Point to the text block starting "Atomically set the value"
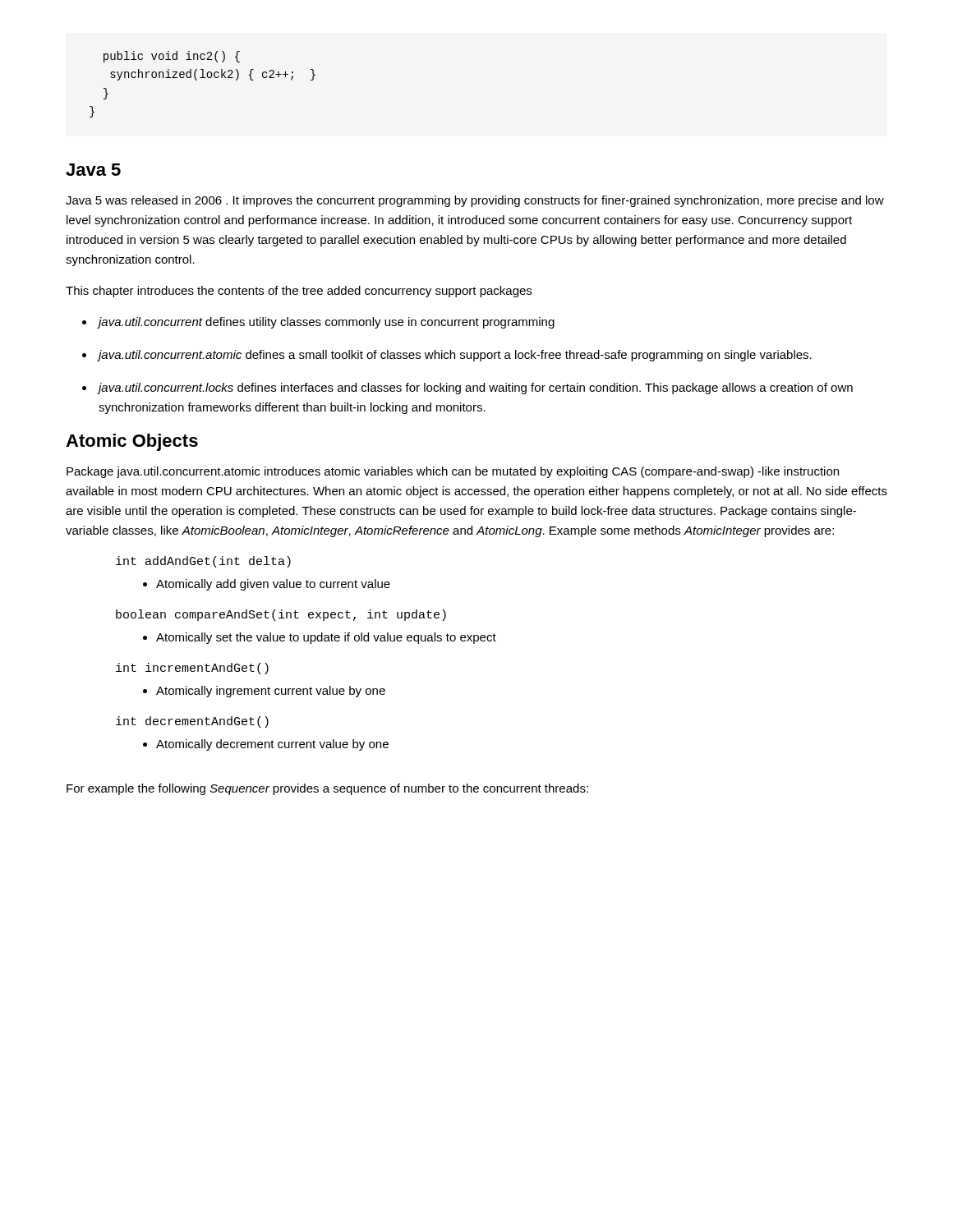 (x=320, y=638)
